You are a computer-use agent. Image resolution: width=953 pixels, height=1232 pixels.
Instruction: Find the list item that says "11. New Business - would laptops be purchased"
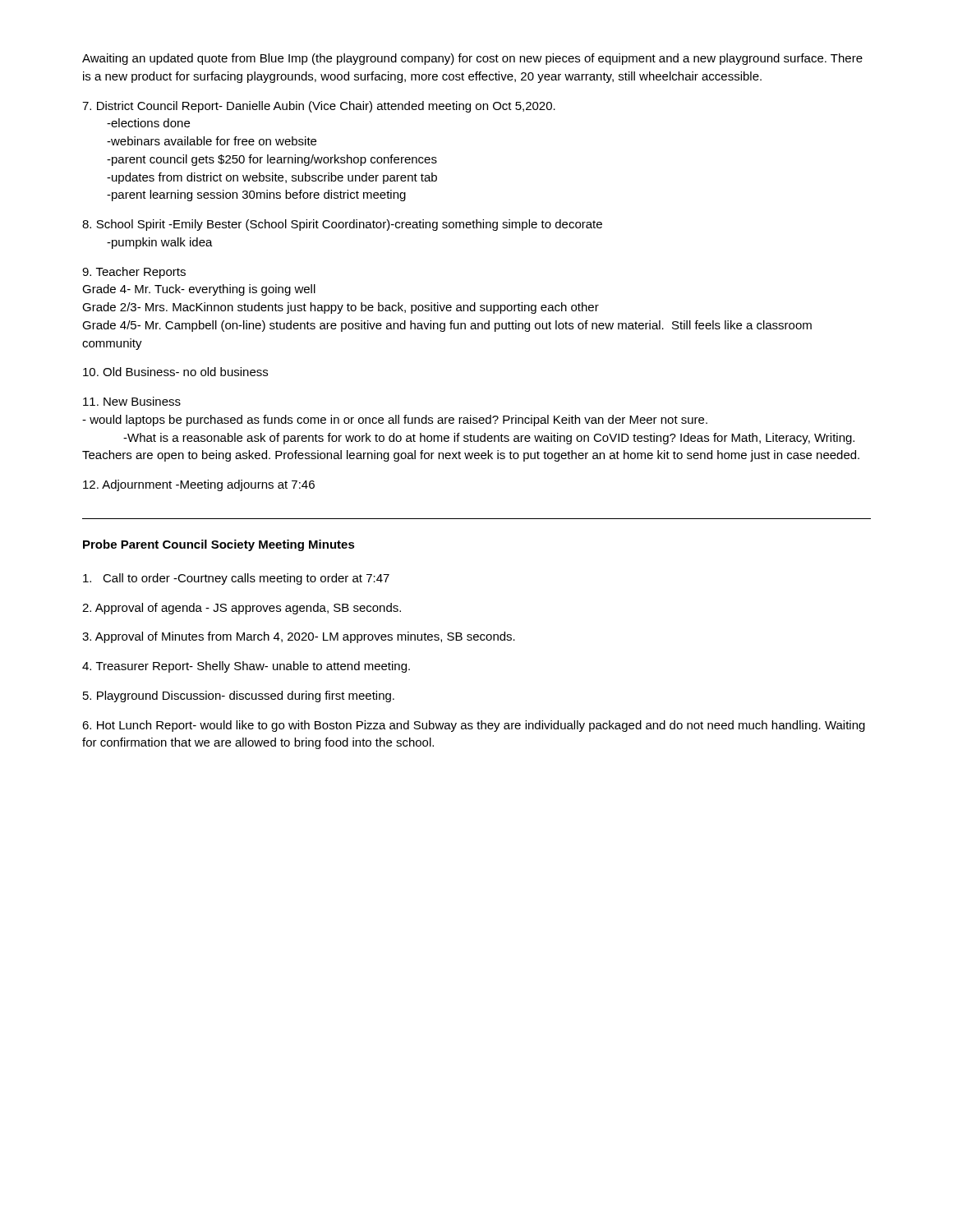pos(471,428)
